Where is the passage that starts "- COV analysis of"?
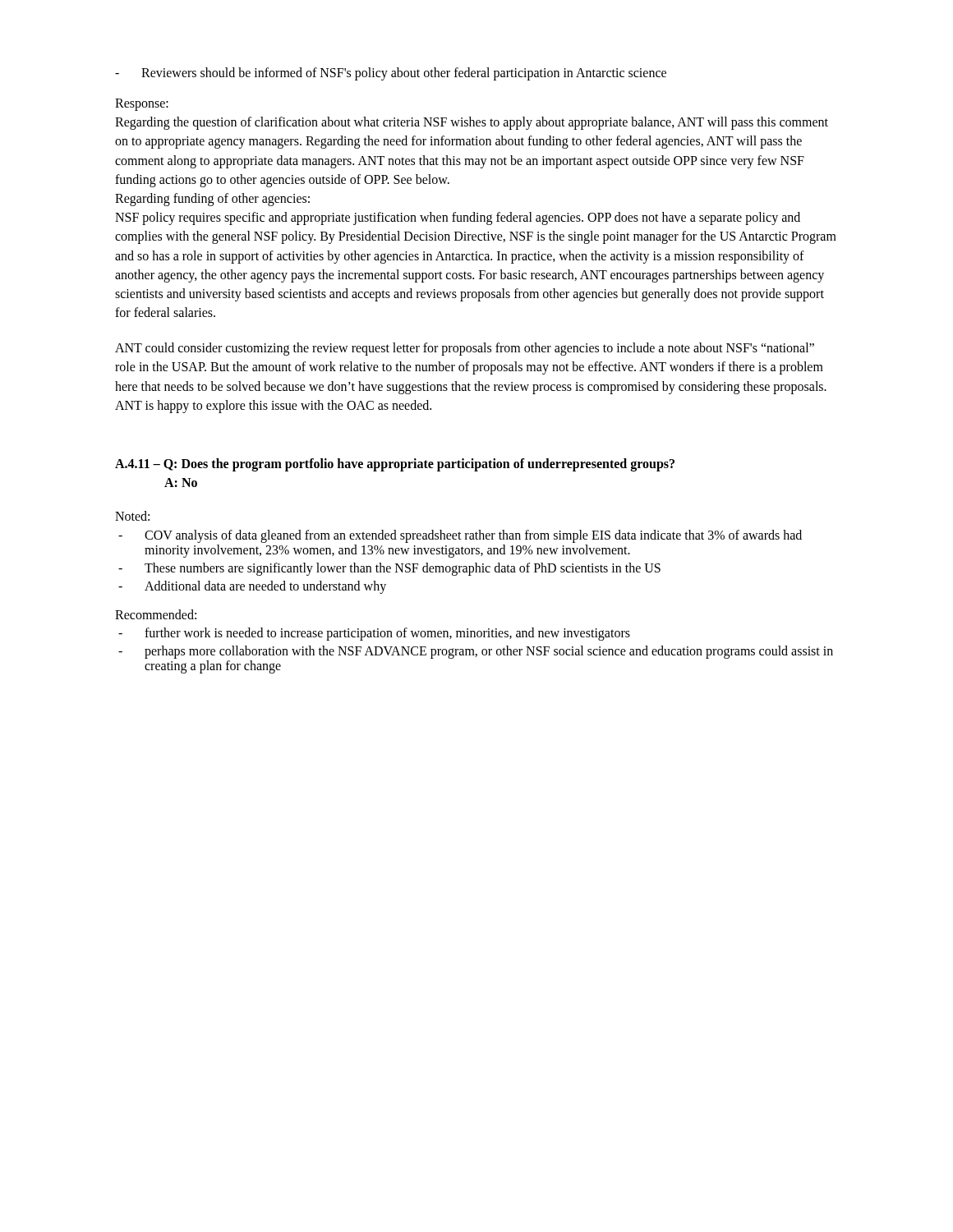 pyautogui.click(x=476, y=543)
